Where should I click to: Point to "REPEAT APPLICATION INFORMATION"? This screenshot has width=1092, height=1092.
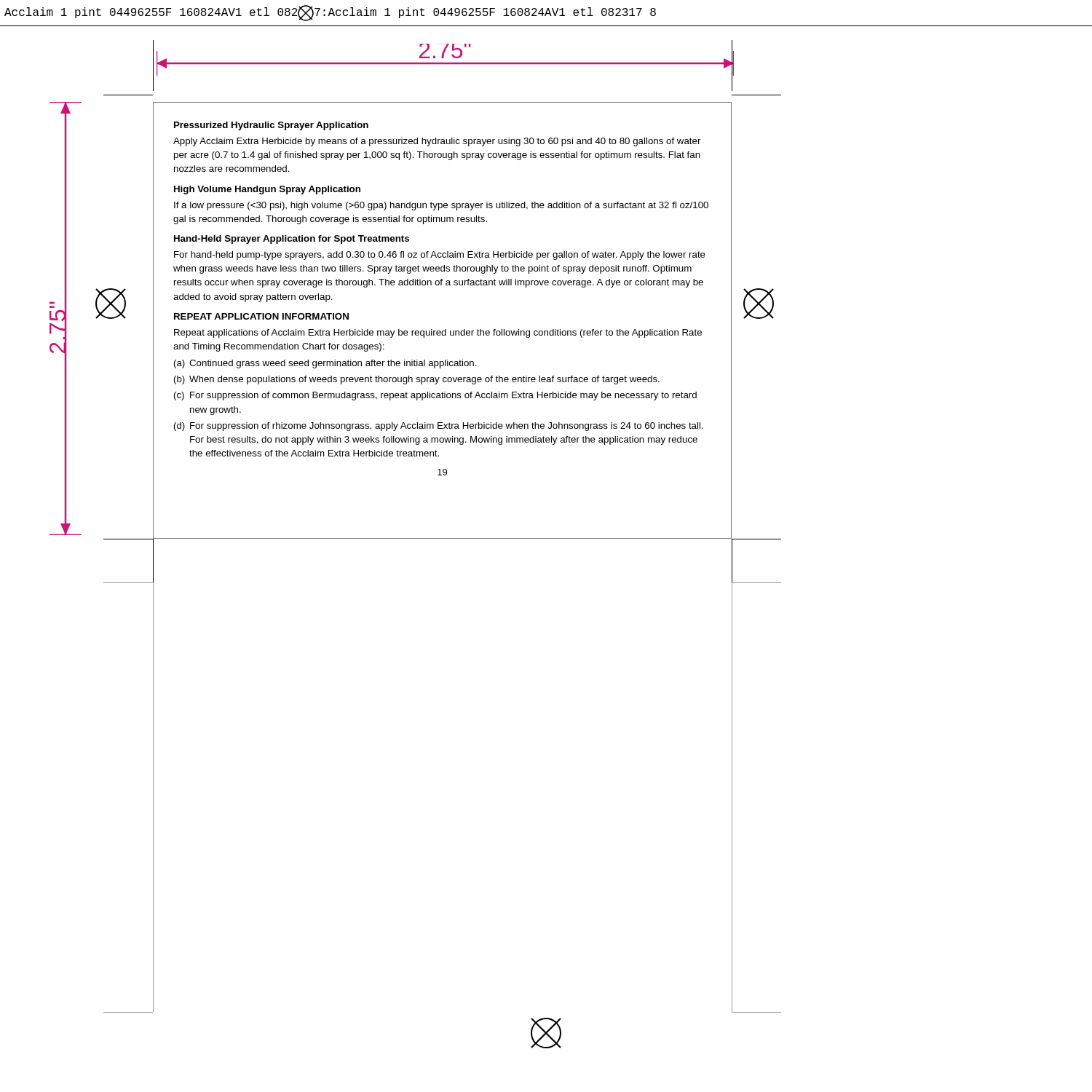coord(261,316)
